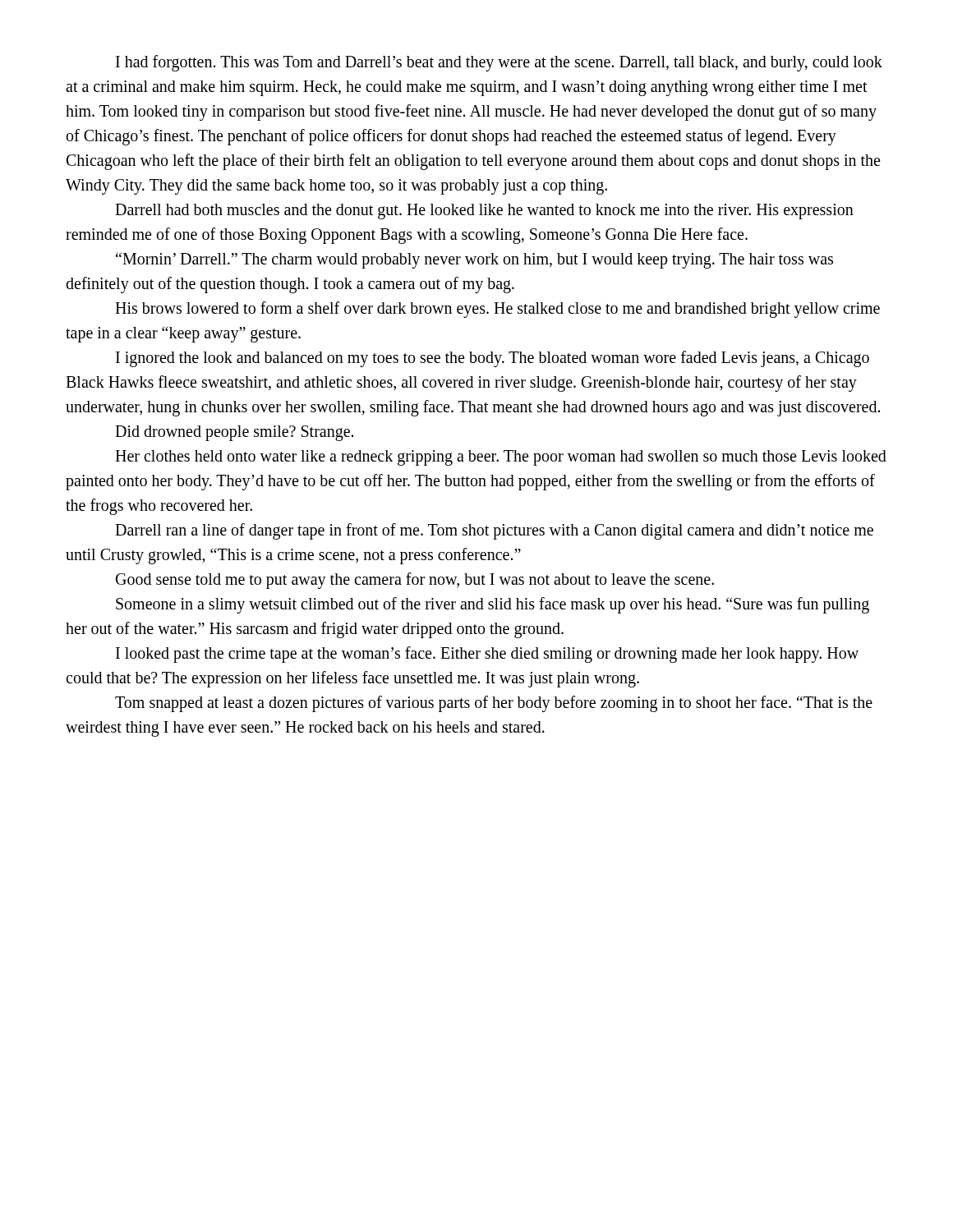Point to the text block starting "I looked past"
Screen dimensions: 1232x953
point(476,665)
